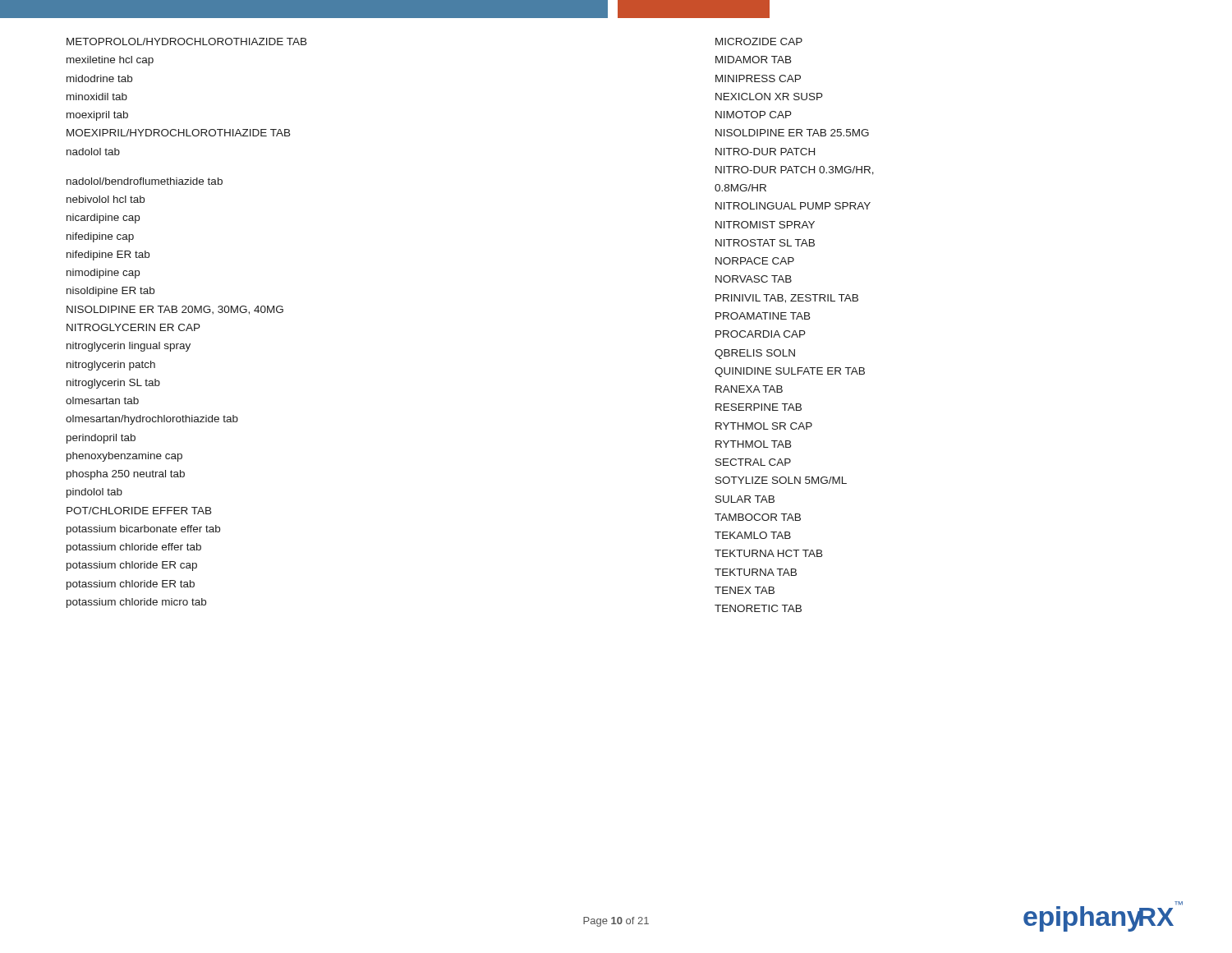Locate the text "SECTRAL CAP"
Screen dimensions: 953x1232
pos(753,462)
